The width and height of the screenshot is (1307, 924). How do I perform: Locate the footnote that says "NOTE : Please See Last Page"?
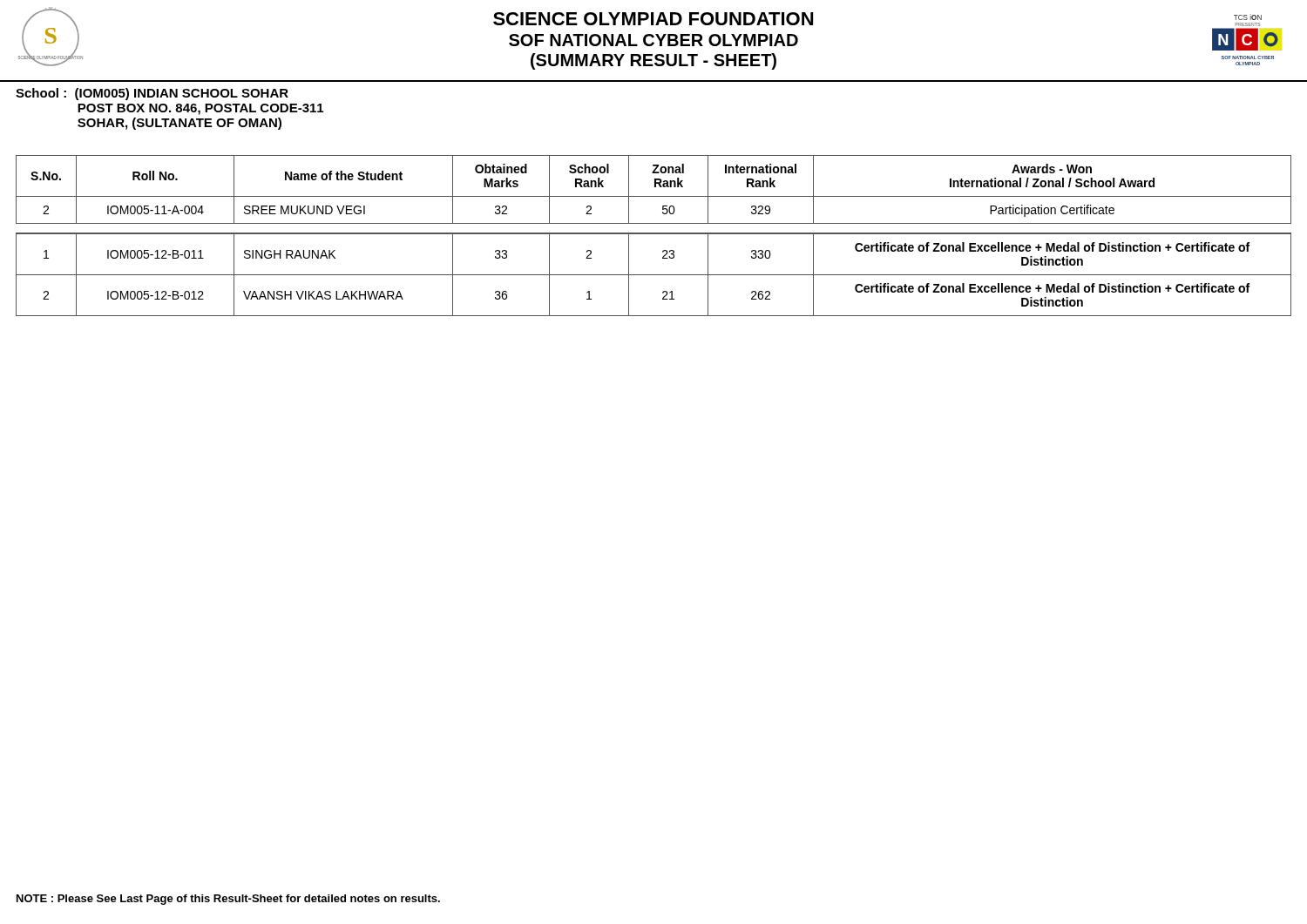click(228, 898)
